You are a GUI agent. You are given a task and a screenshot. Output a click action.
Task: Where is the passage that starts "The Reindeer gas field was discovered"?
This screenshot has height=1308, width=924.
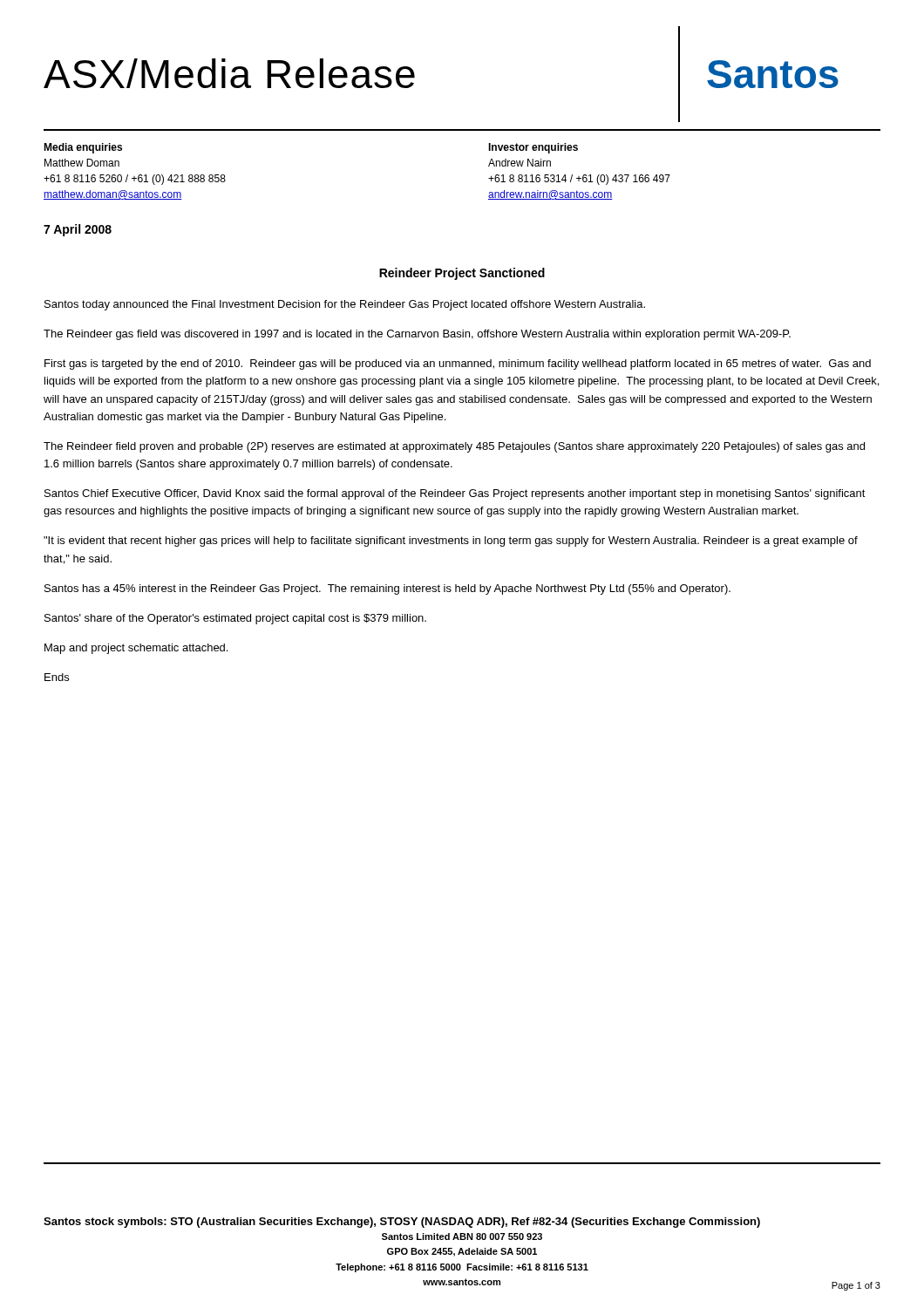418,334
